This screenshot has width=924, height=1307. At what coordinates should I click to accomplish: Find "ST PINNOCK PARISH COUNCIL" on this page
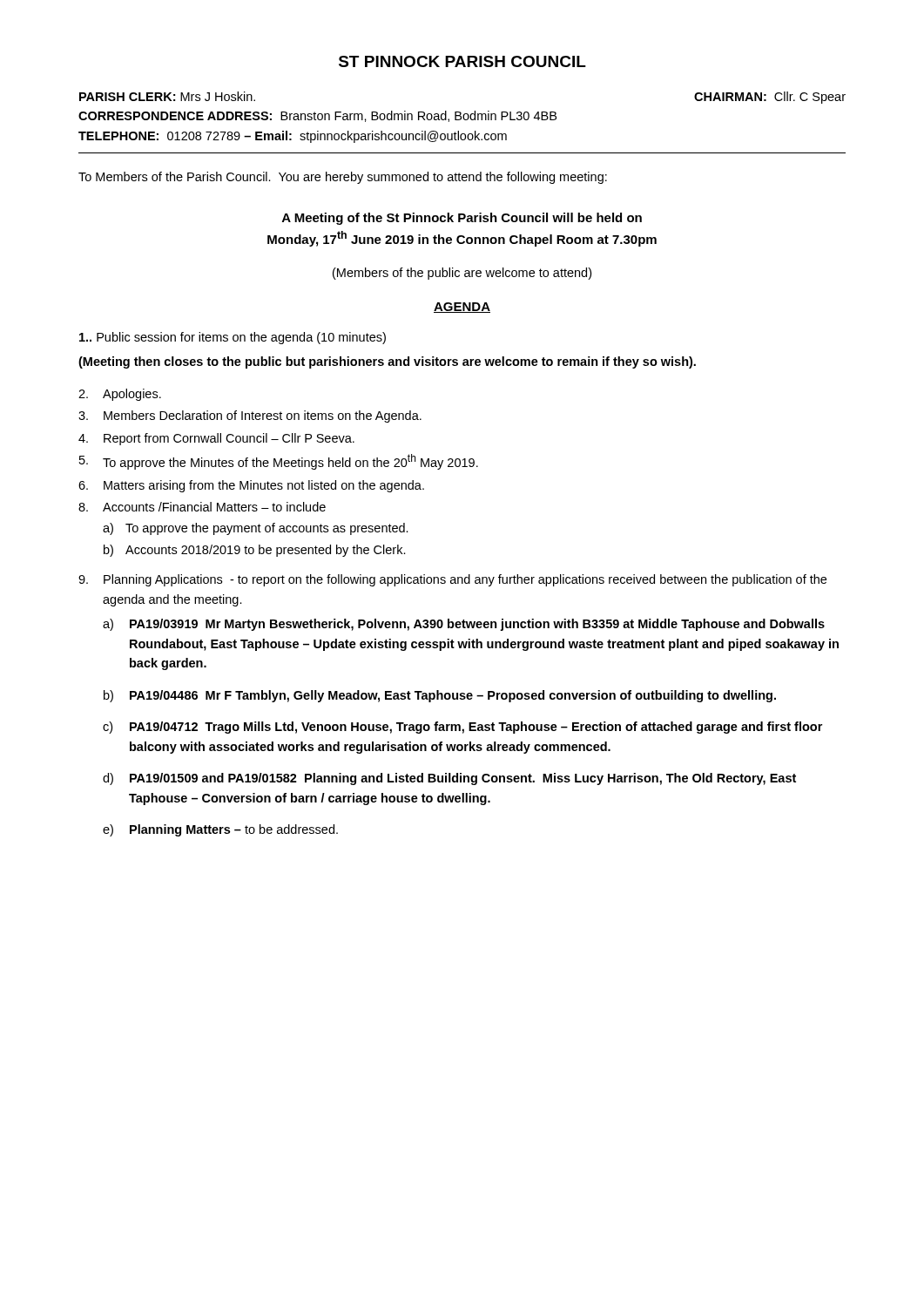pos(462,62)
